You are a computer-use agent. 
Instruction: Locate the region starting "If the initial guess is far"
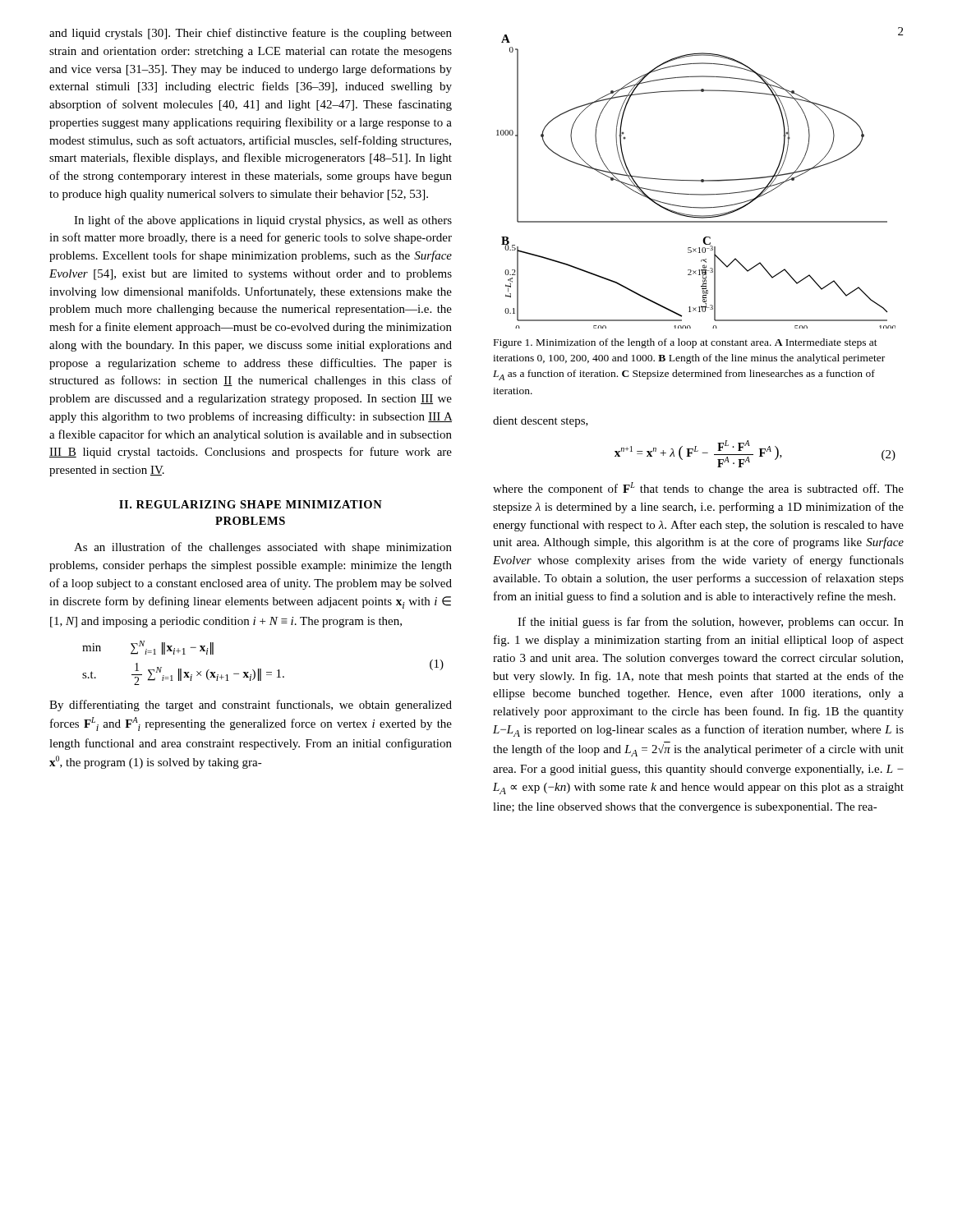pos(698,715)
